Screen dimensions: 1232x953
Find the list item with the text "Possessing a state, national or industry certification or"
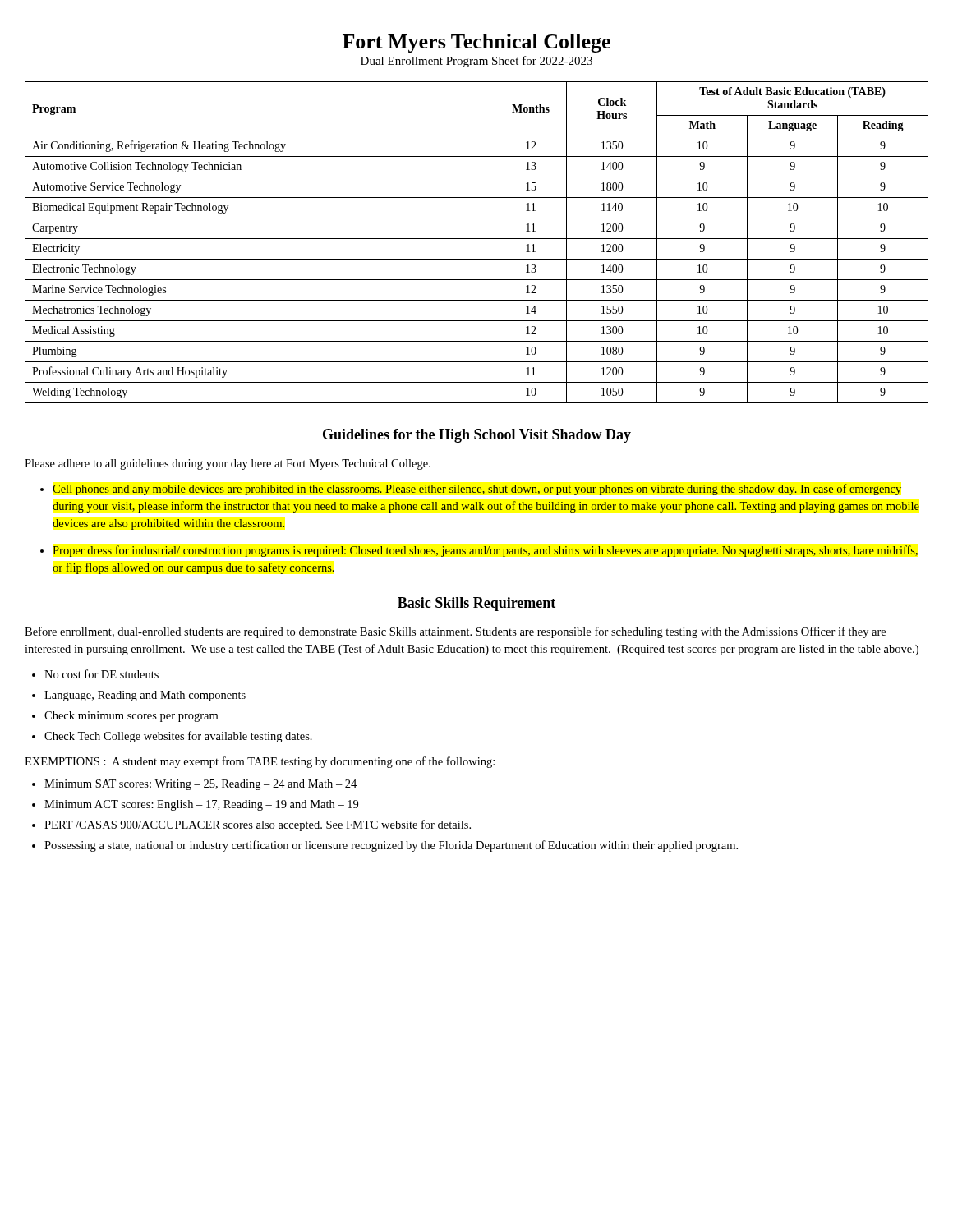(x=392, y=845)
